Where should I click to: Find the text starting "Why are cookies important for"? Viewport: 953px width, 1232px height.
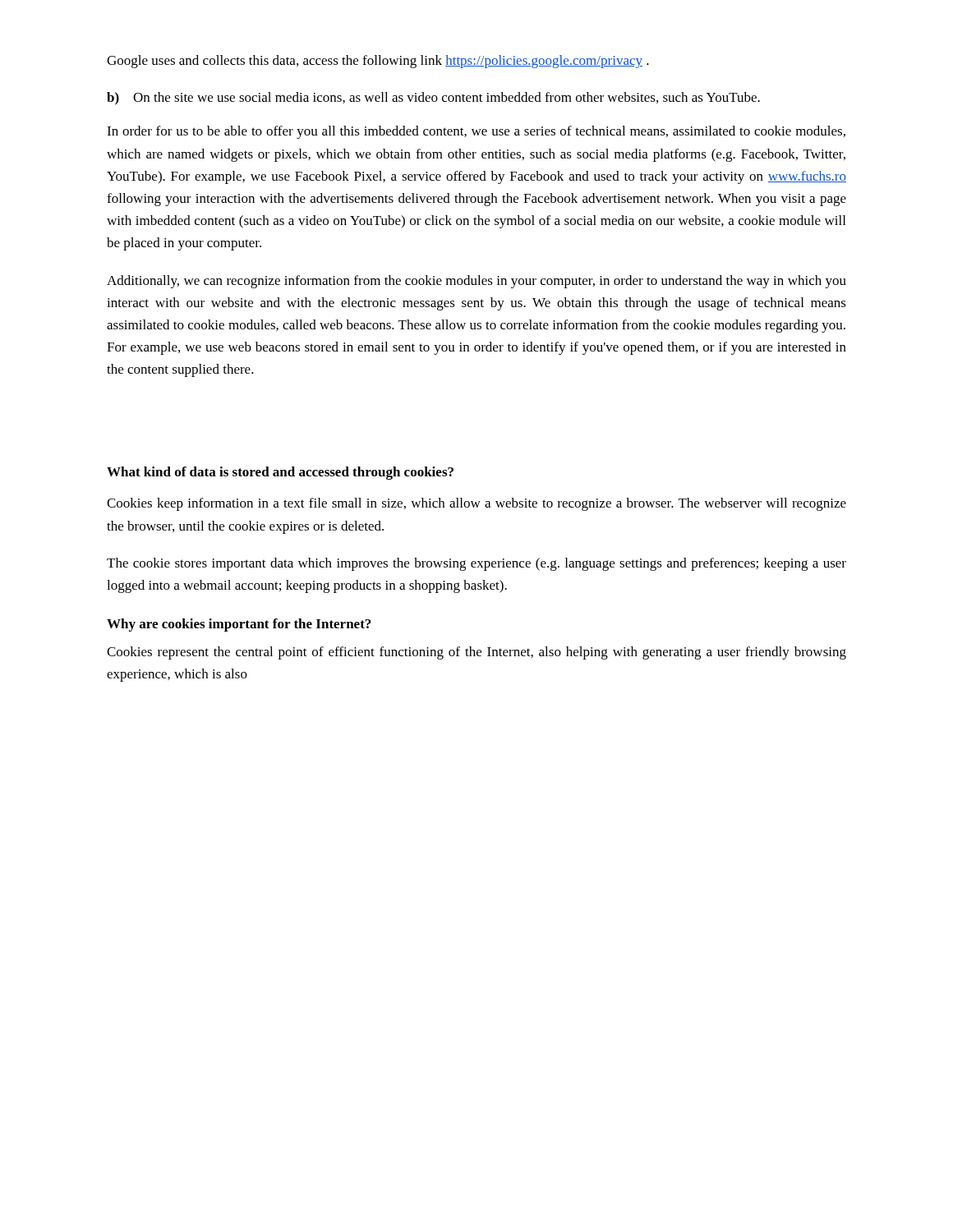pos(239,624)
